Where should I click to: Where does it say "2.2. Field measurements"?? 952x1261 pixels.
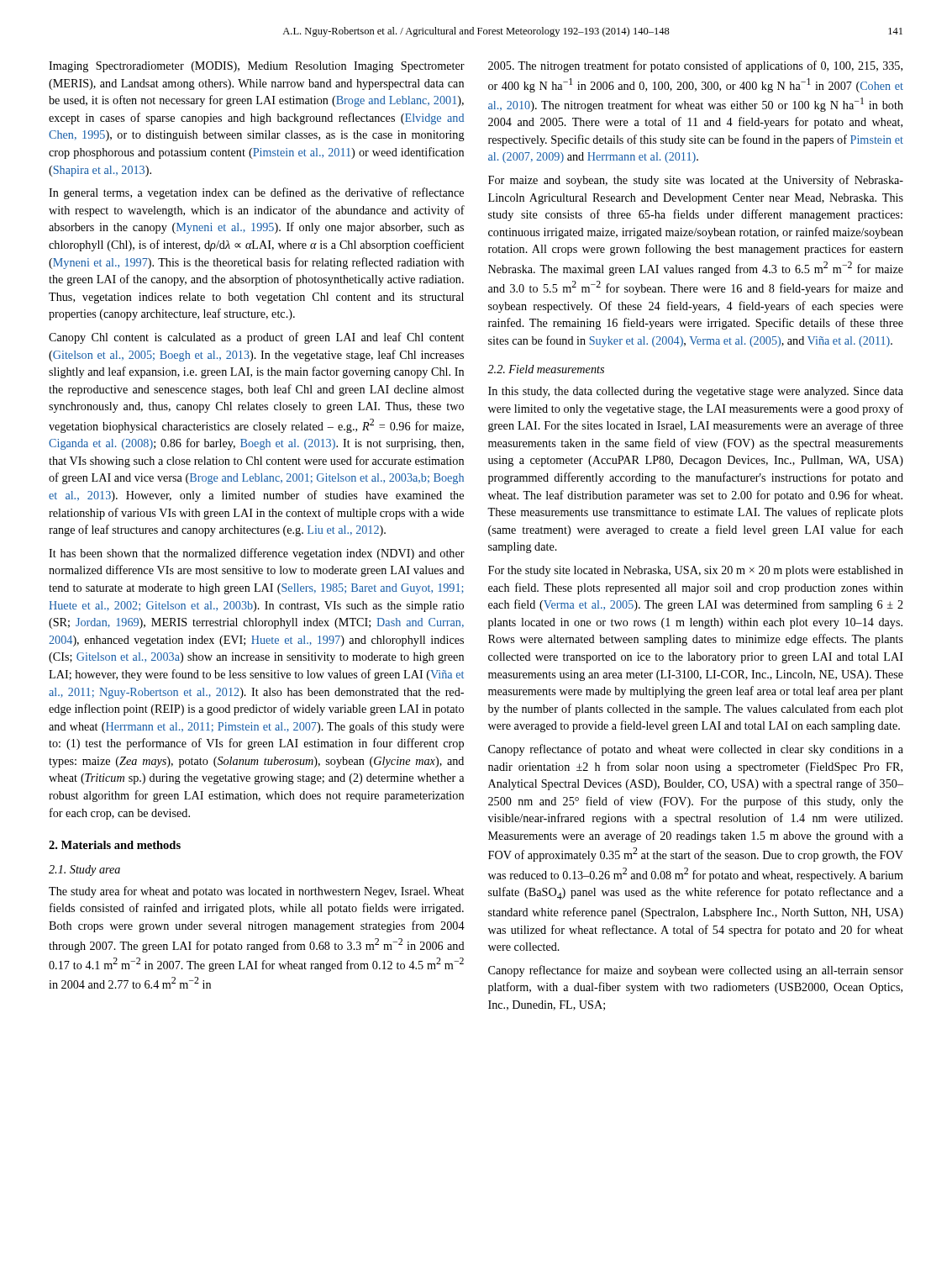(x=546, y=369)
